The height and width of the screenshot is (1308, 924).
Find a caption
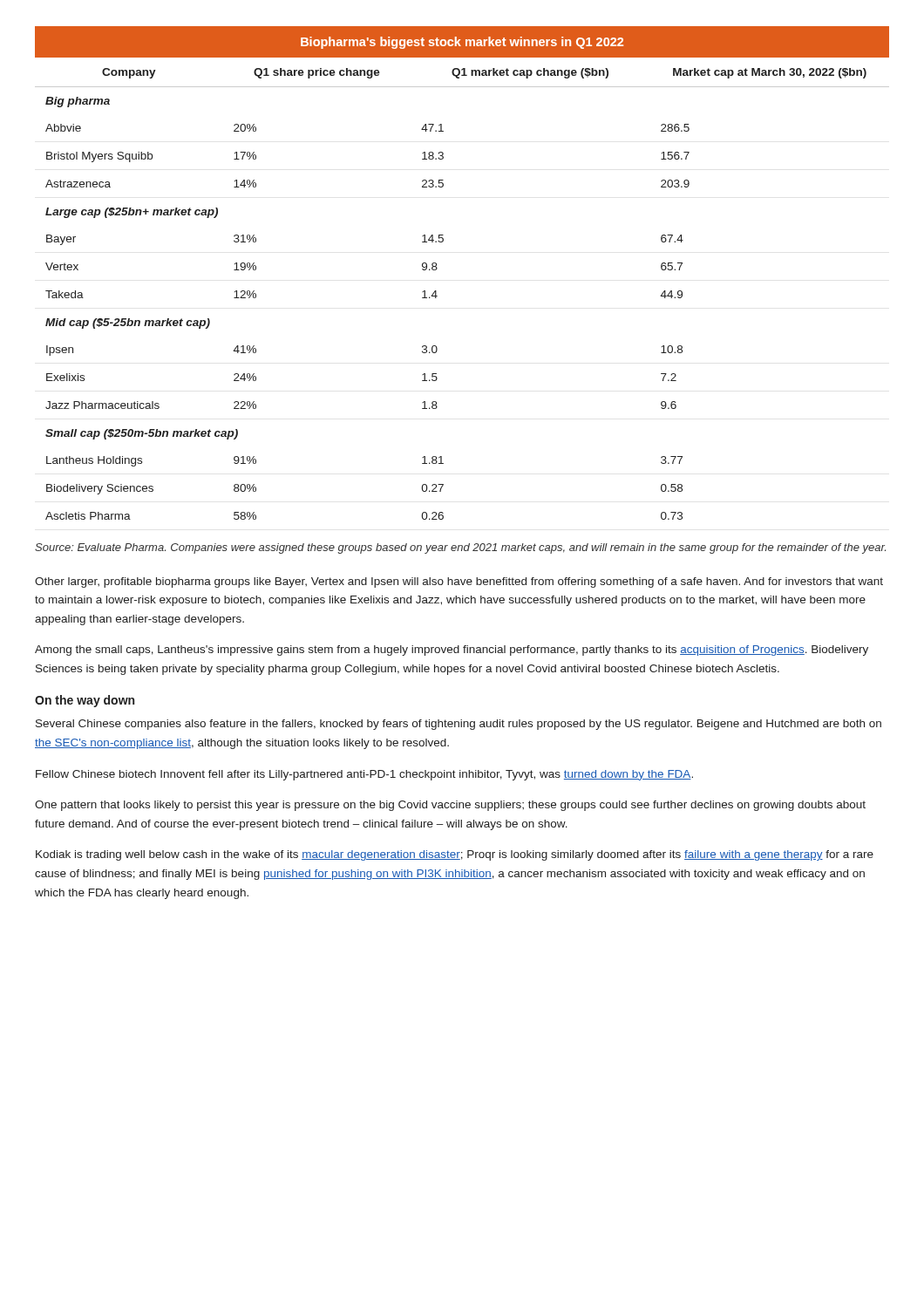pyautogui.click(x=461, y=547)
